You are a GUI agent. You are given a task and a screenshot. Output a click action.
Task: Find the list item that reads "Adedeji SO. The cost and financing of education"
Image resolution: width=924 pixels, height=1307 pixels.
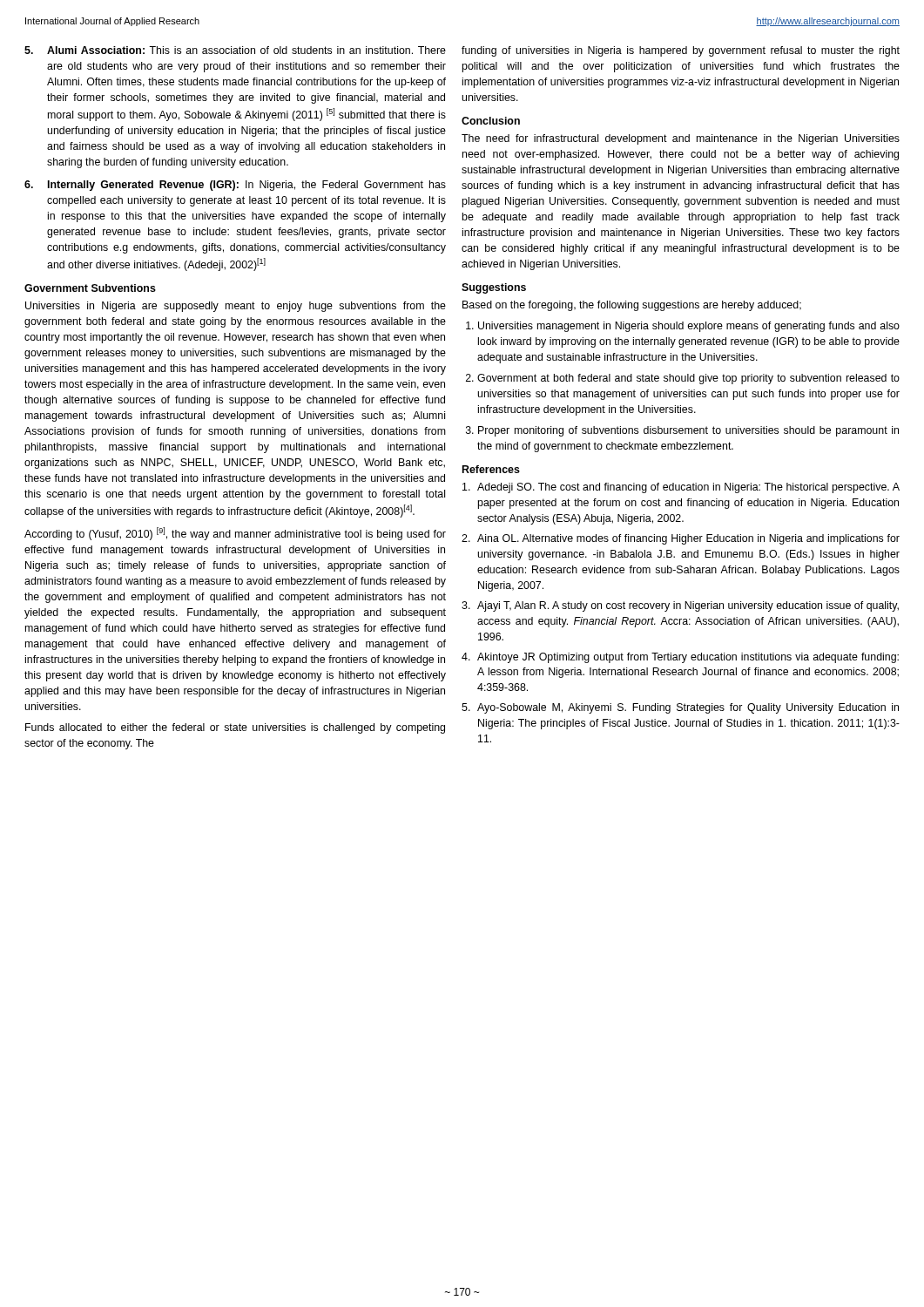click(681, 503)
